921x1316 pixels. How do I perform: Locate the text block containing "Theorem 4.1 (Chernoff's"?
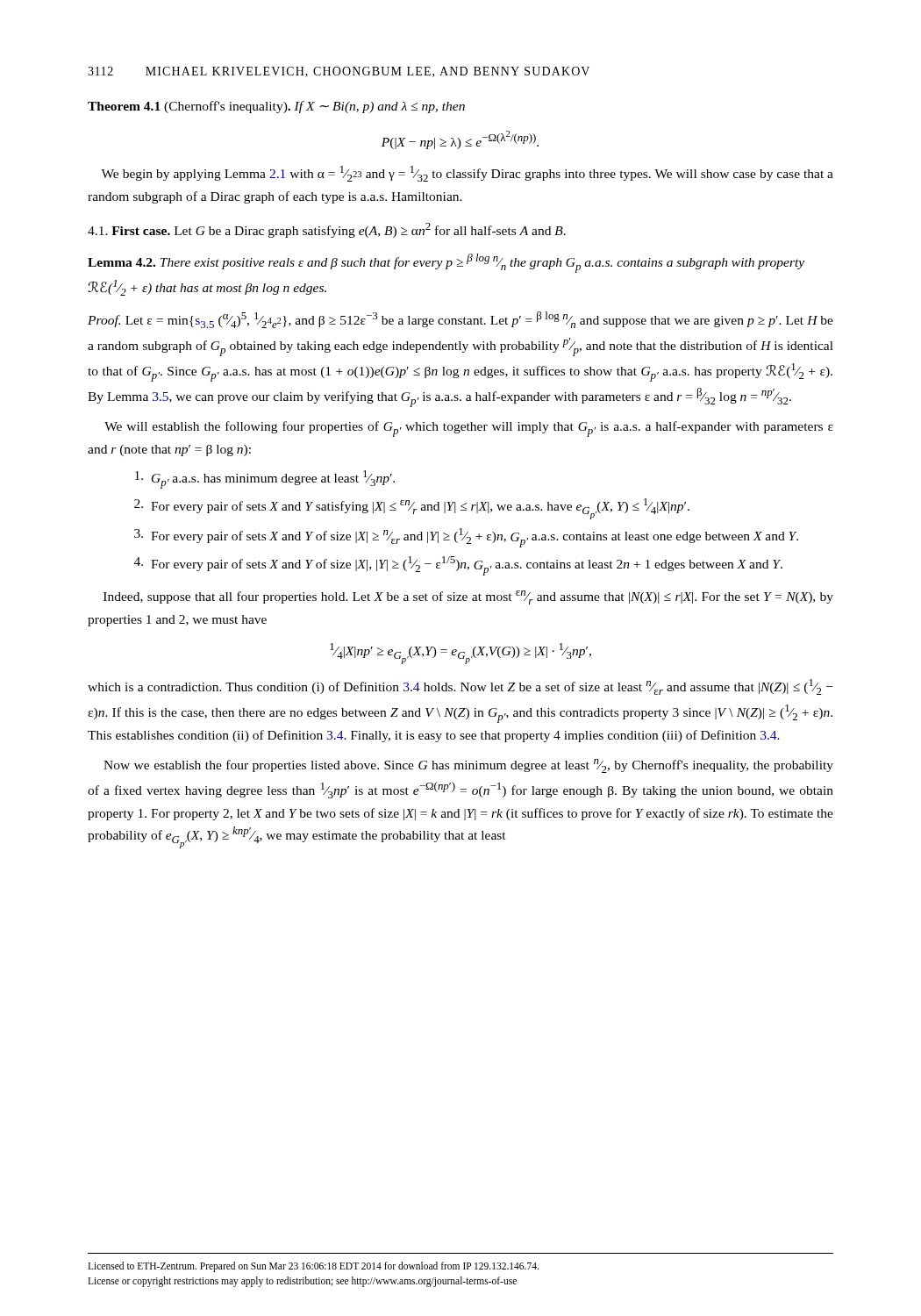(276, 106)
